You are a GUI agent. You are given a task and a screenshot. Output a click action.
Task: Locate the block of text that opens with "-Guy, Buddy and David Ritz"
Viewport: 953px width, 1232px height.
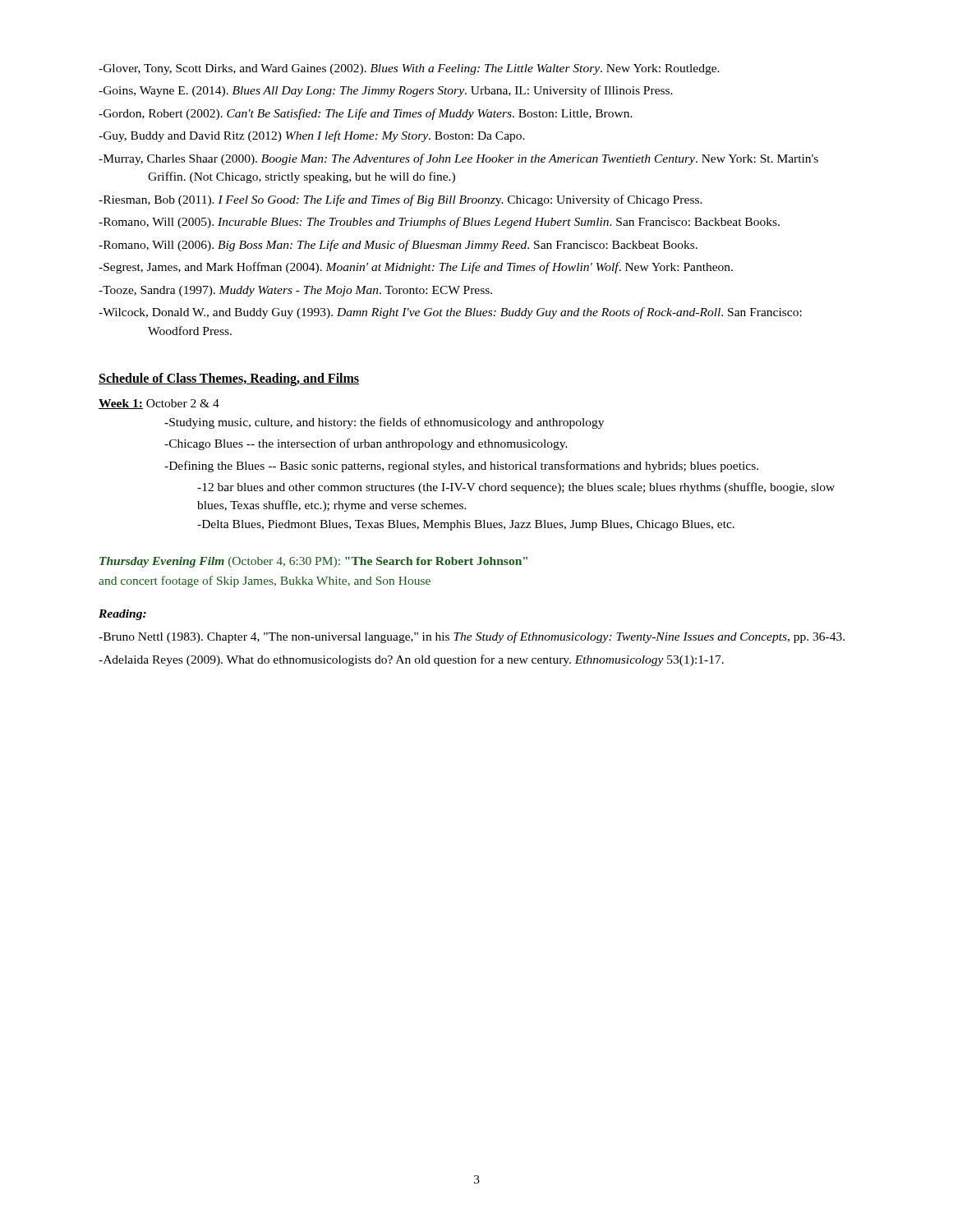coord(312,135)
